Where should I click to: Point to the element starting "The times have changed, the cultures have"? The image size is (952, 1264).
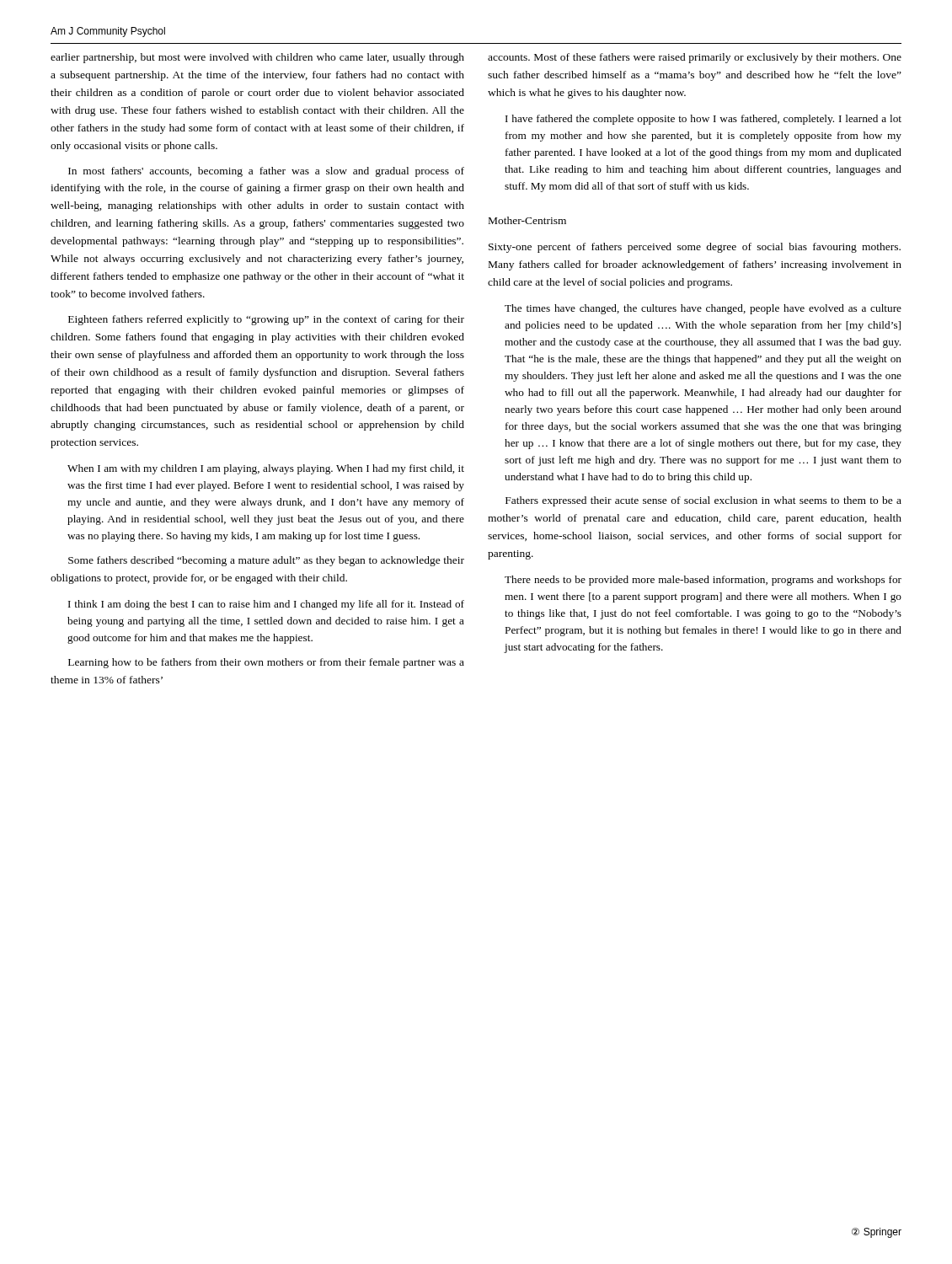click(x=703, y=392)
